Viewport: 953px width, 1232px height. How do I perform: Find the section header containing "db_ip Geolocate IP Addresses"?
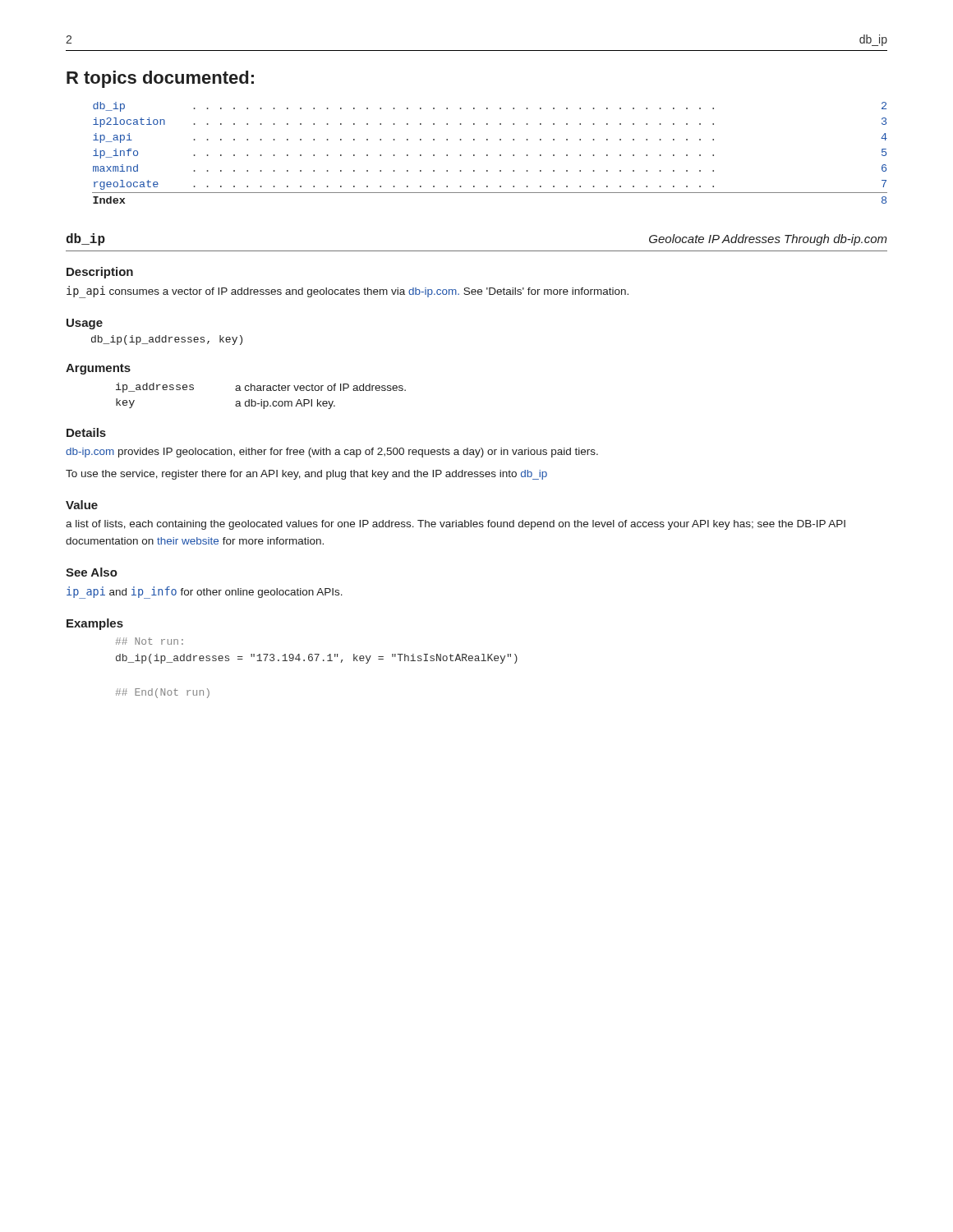point(476,239)
